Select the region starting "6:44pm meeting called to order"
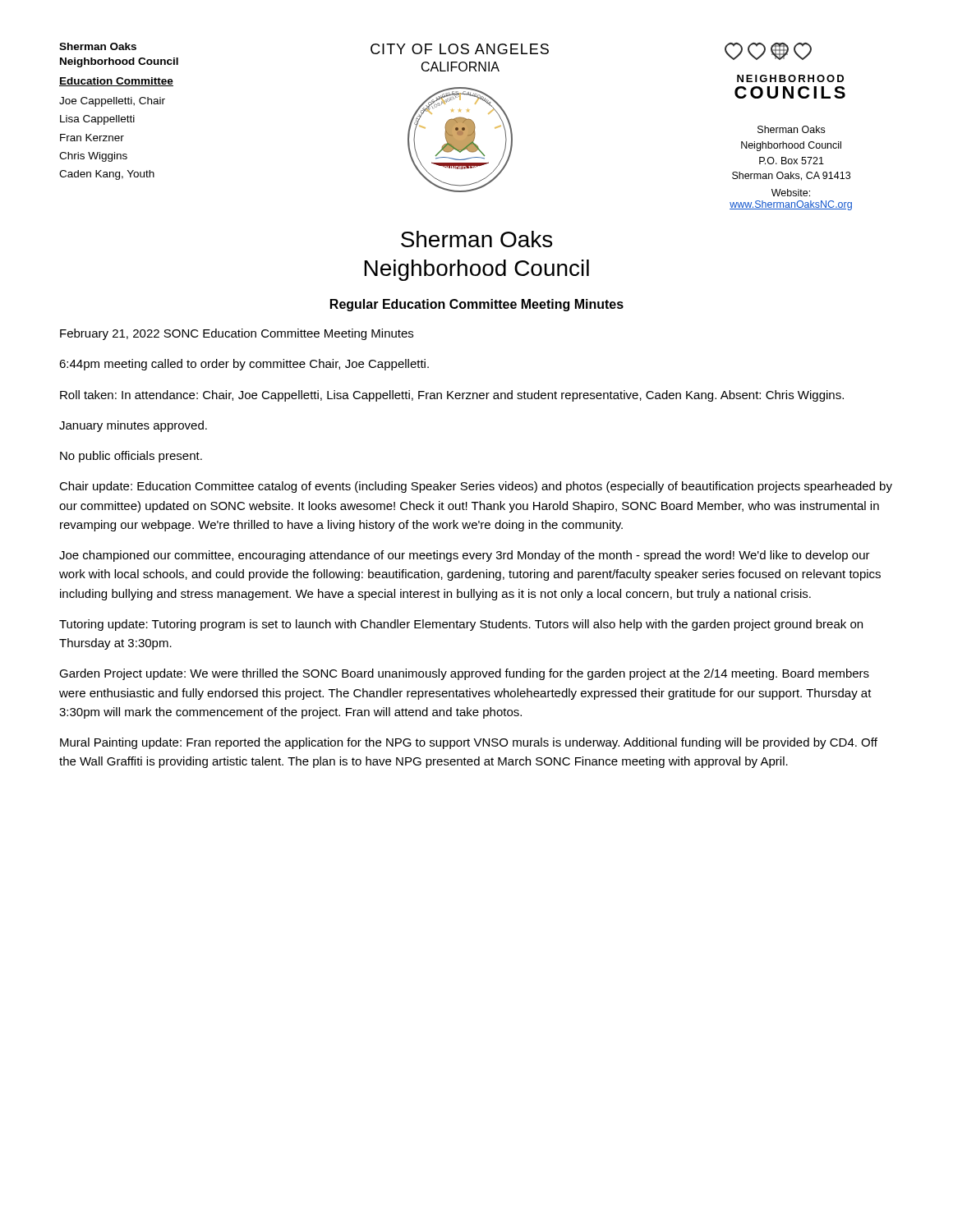The height and width of the screenshot is (1232, 953). pyautogui.click(x=244, y=364)
